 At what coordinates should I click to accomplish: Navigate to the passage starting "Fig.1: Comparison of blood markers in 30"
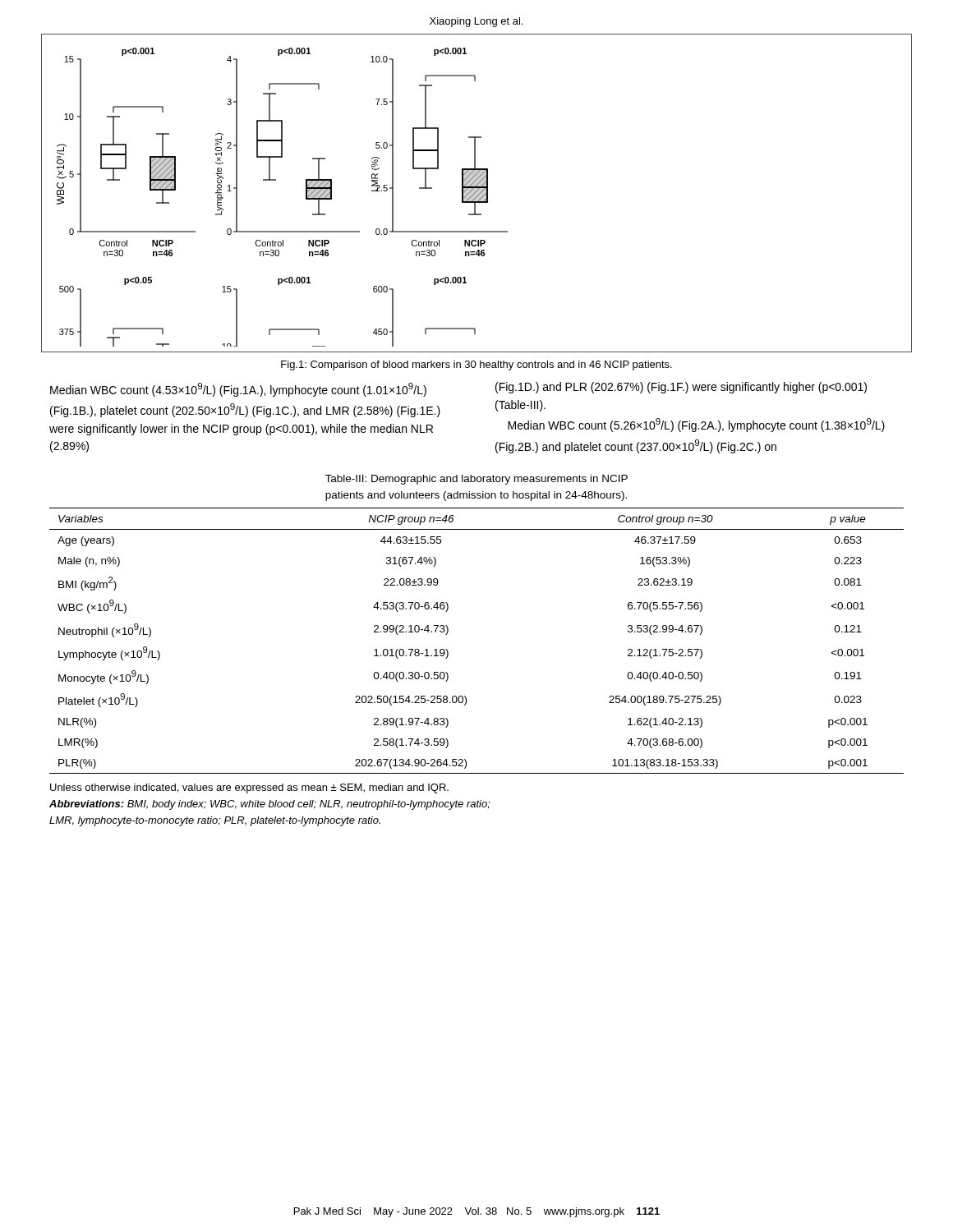(476, 364)
